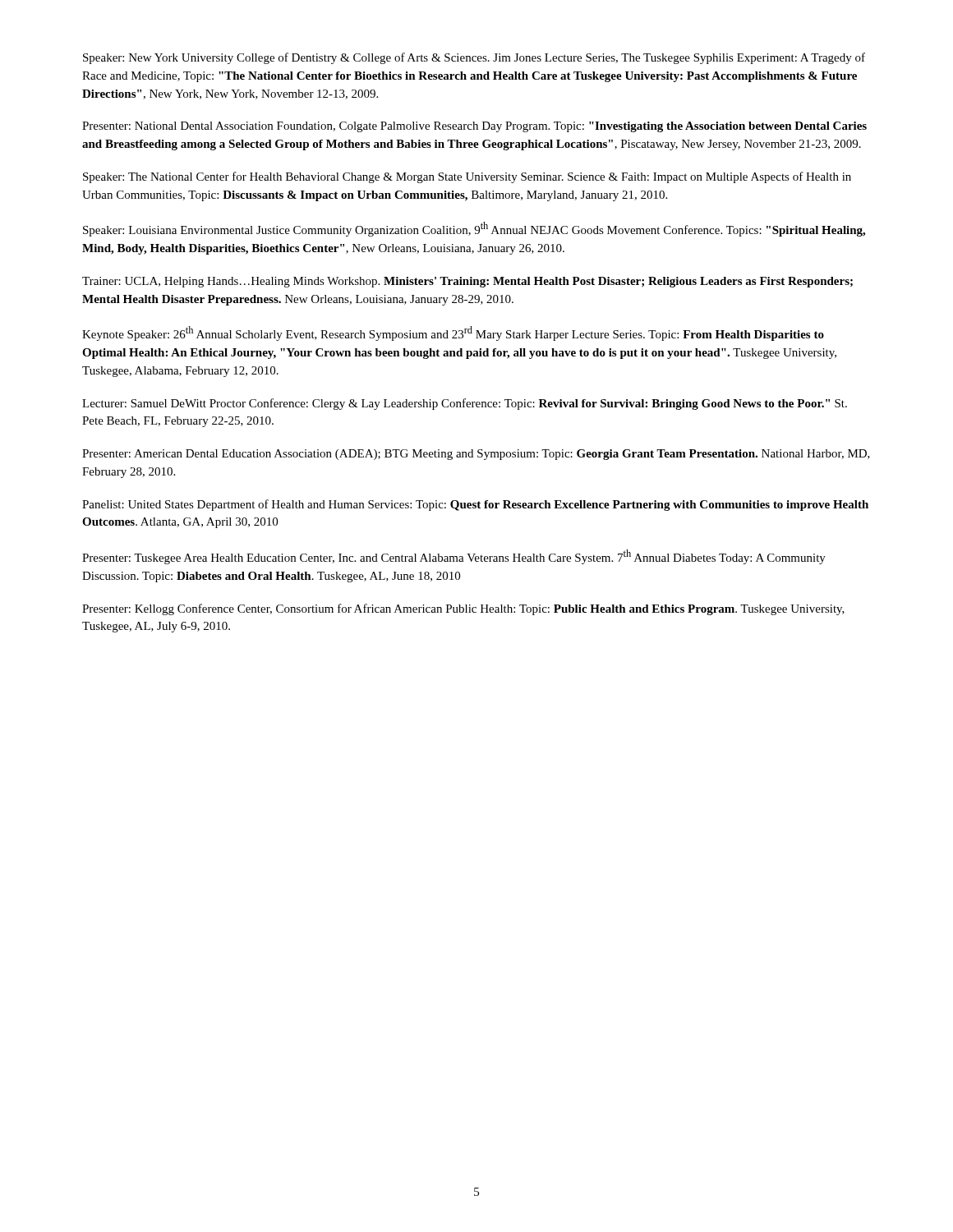Select the block starting "Presenter: Tuskegee Area"
The width and height of the screenshot is (953, 1232).
[454, 565]
